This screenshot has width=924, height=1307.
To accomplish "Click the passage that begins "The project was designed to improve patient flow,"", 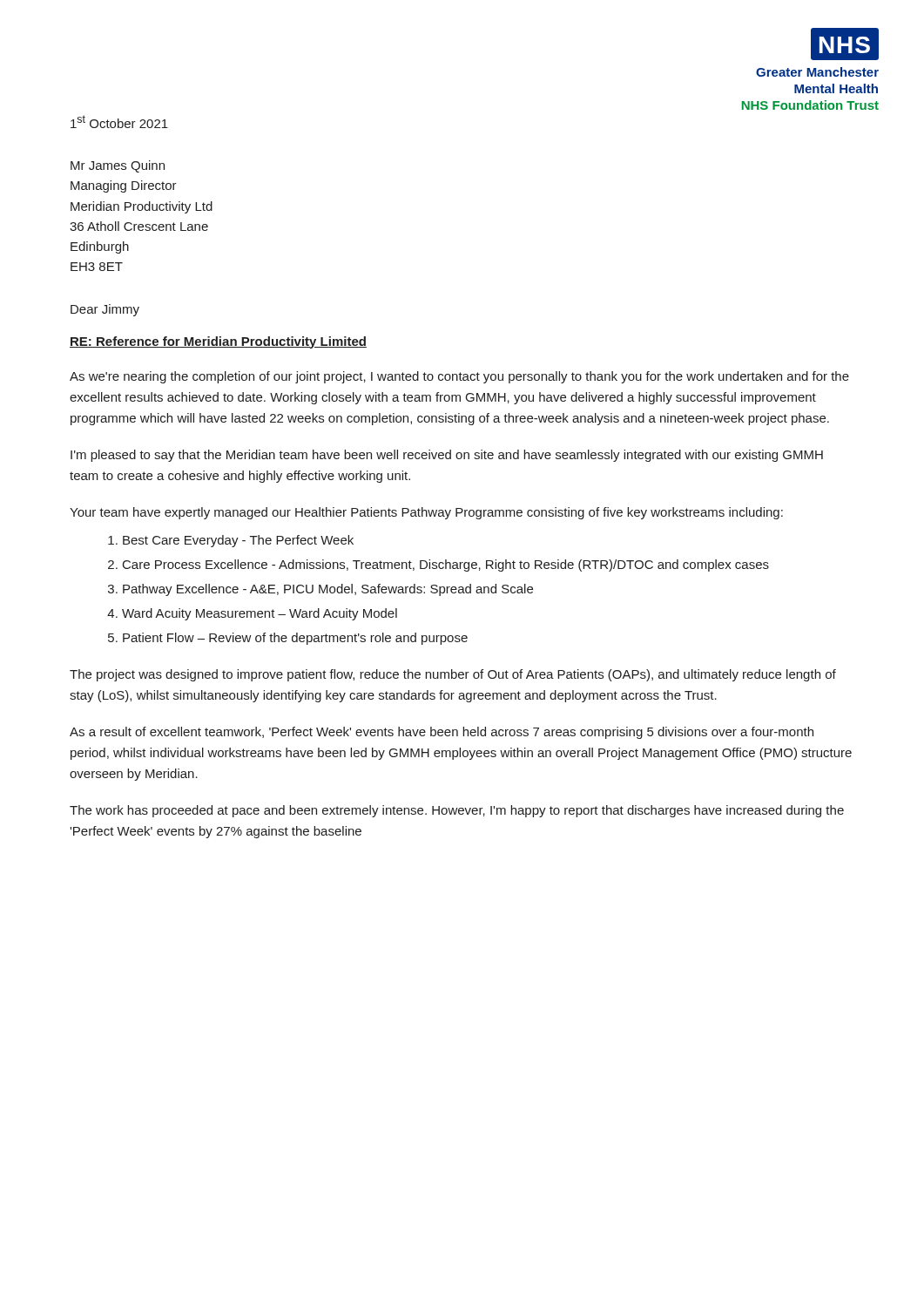I will pos(453,684).
